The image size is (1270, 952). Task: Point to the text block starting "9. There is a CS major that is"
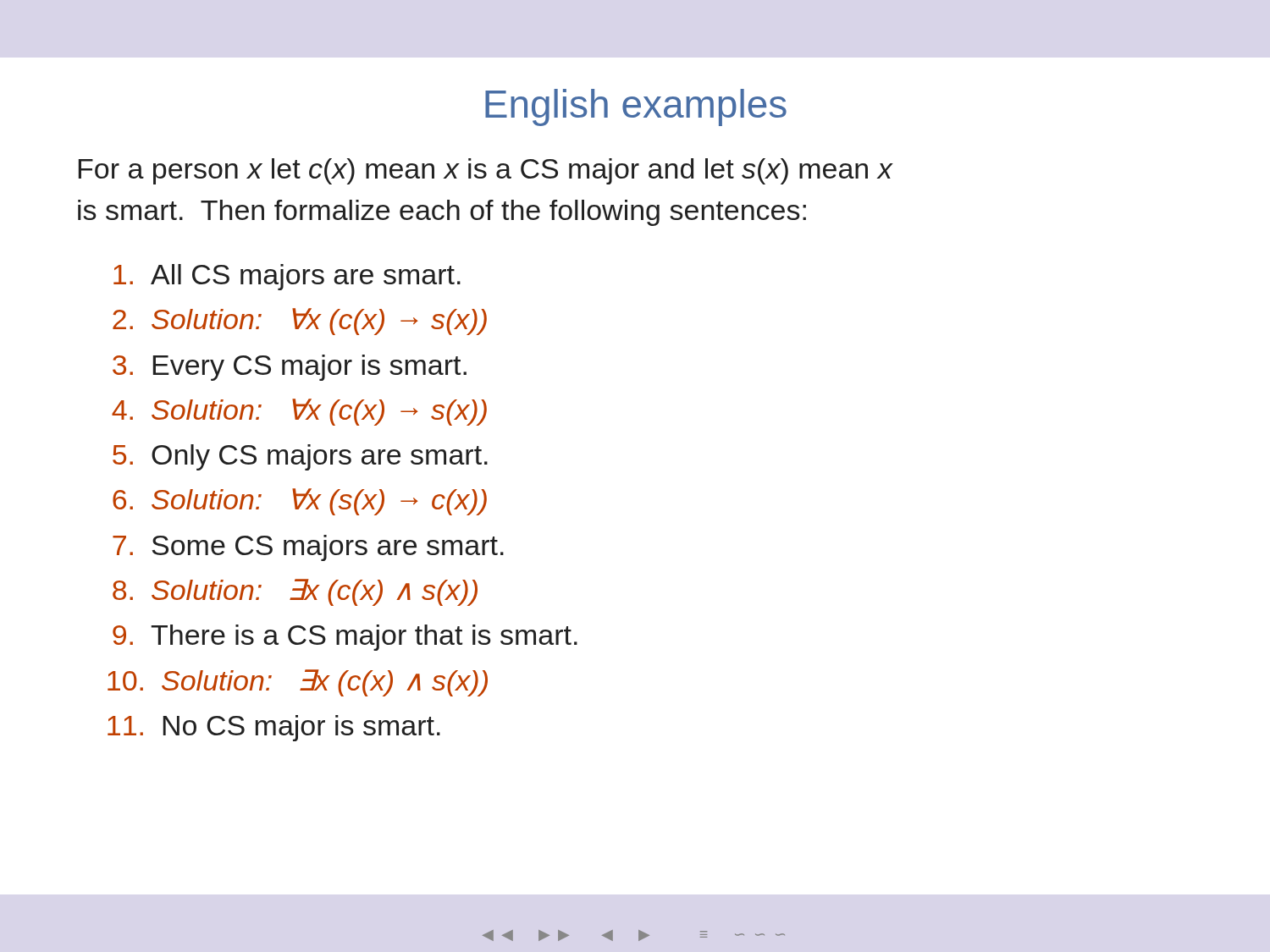328,636
